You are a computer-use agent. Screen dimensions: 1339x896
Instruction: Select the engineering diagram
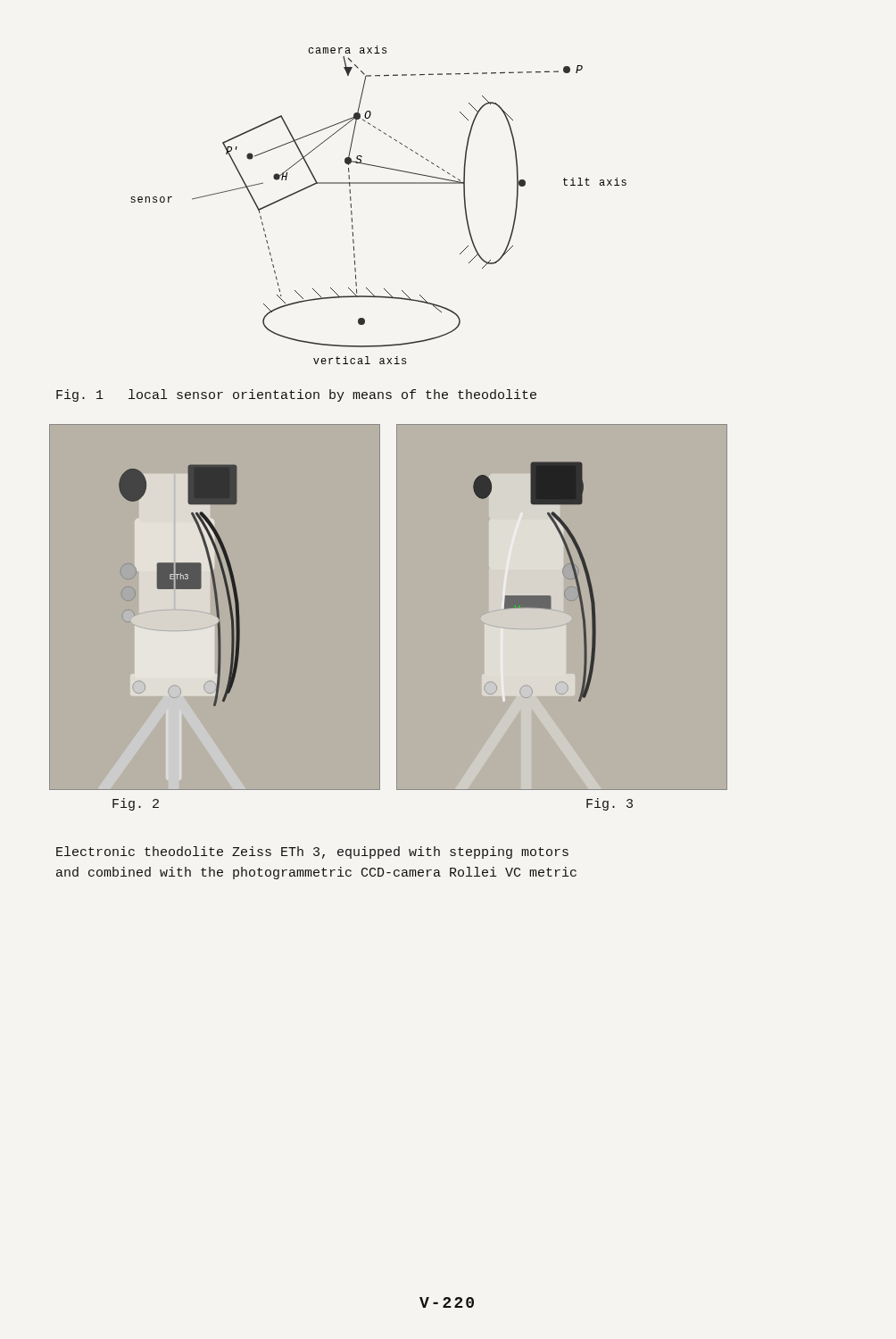point(397,205)
